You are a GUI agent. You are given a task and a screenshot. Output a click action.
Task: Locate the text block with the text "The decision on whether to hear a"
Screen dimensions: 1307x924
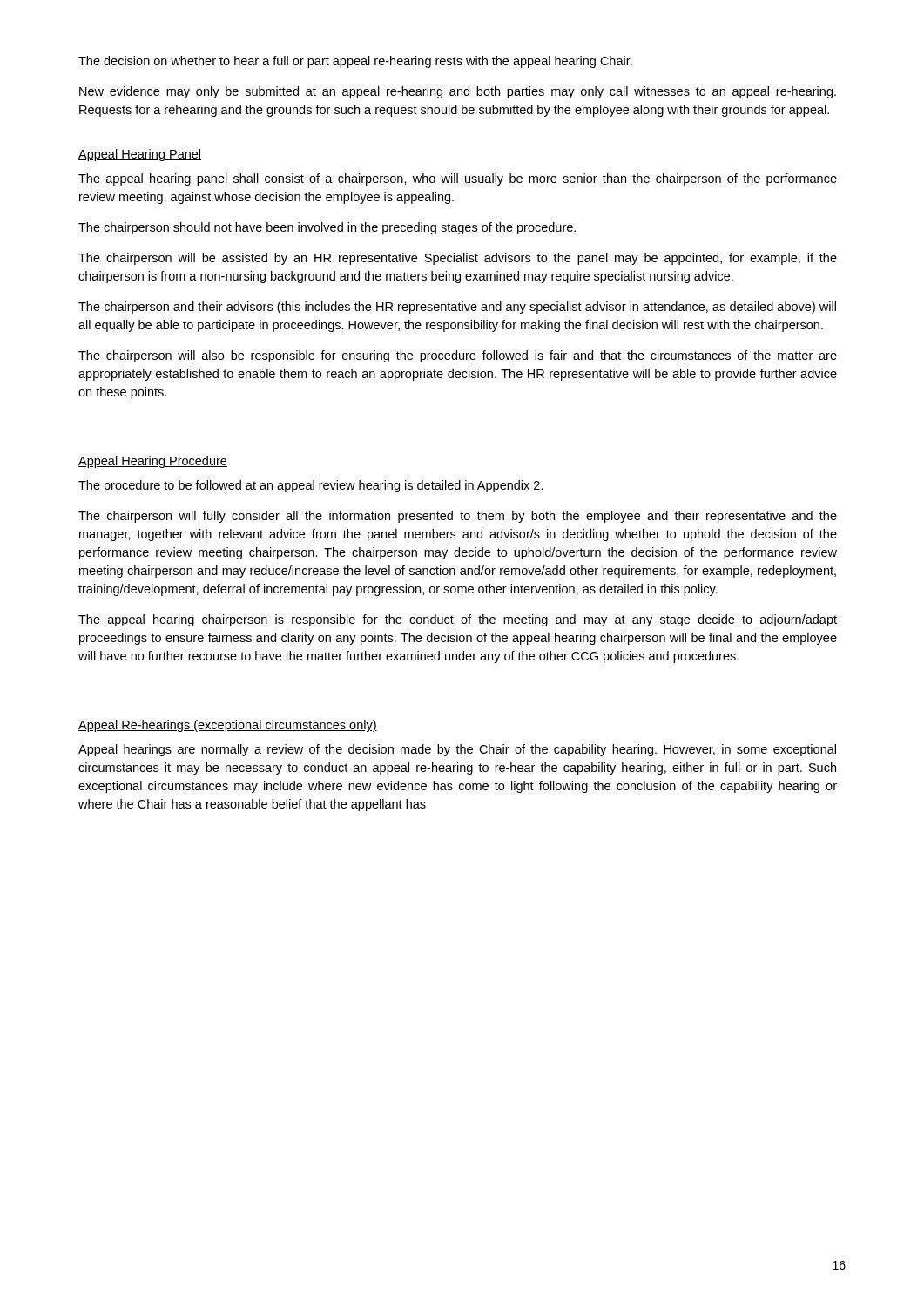(356, 61)
